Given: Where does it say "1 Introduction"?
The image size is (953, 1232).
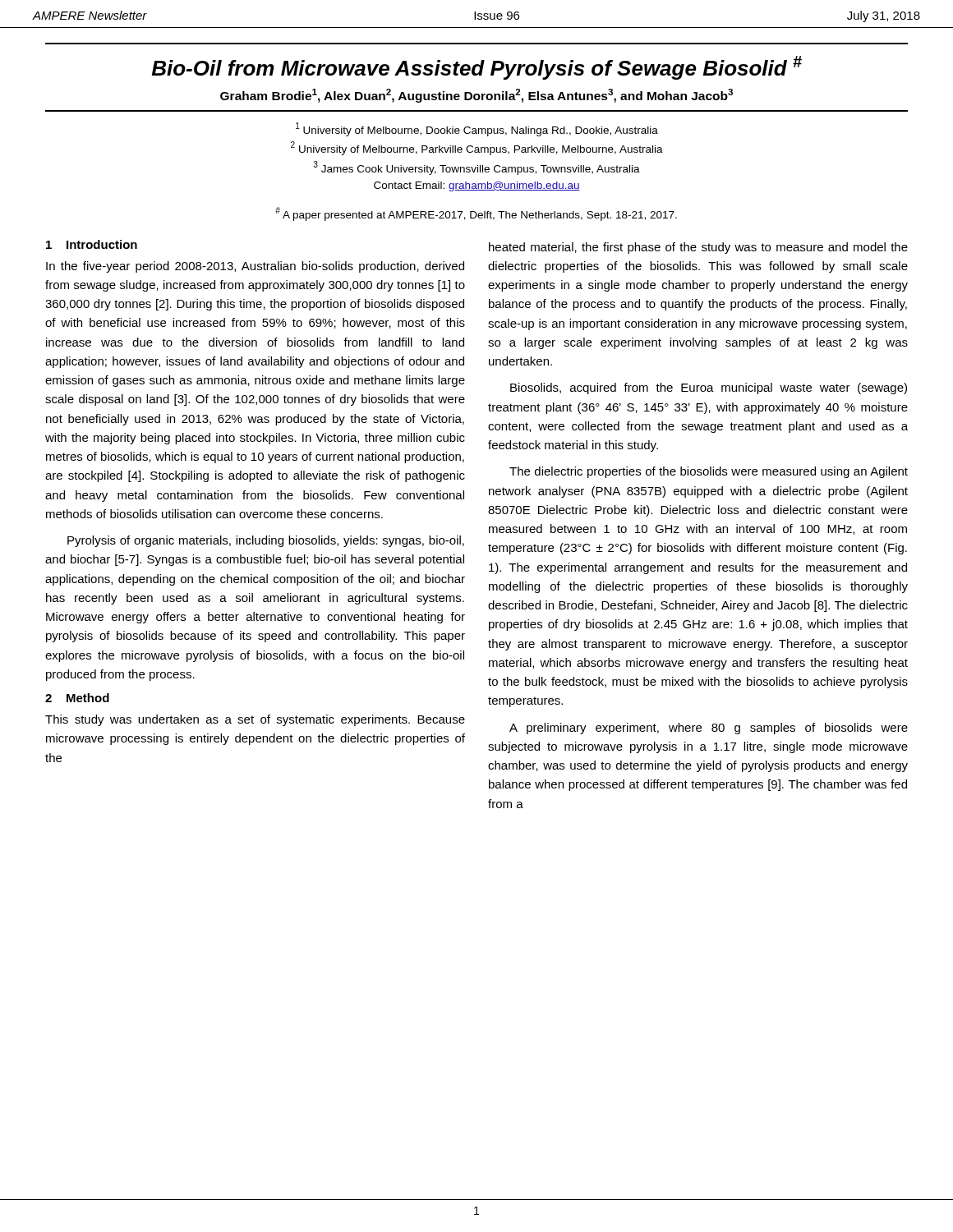Looking at the screenshot, I should (91, 244).
